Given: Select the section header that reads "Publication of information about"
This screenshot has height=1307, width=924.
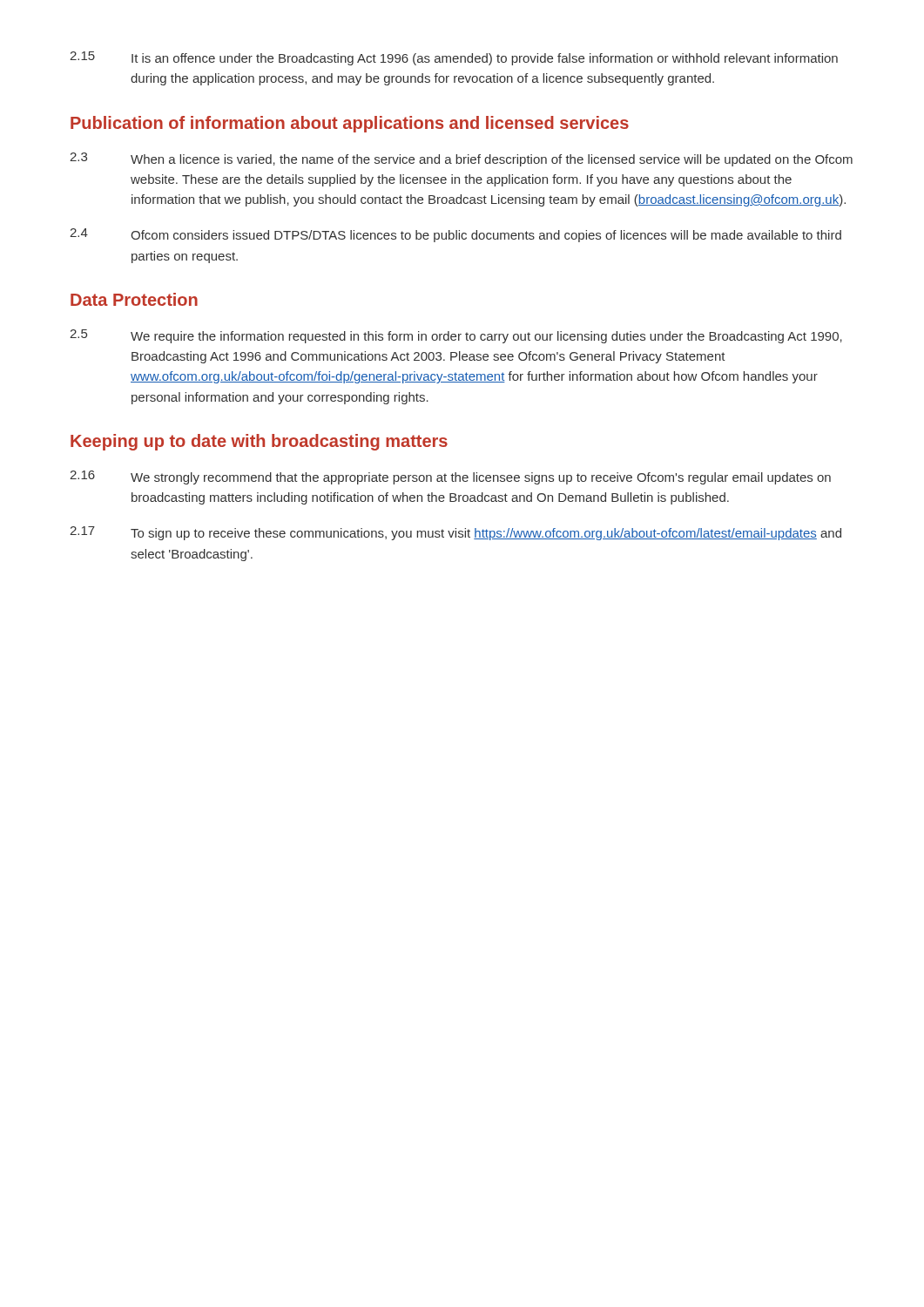Looking at the screenshot, I should [x=349, y=122].
